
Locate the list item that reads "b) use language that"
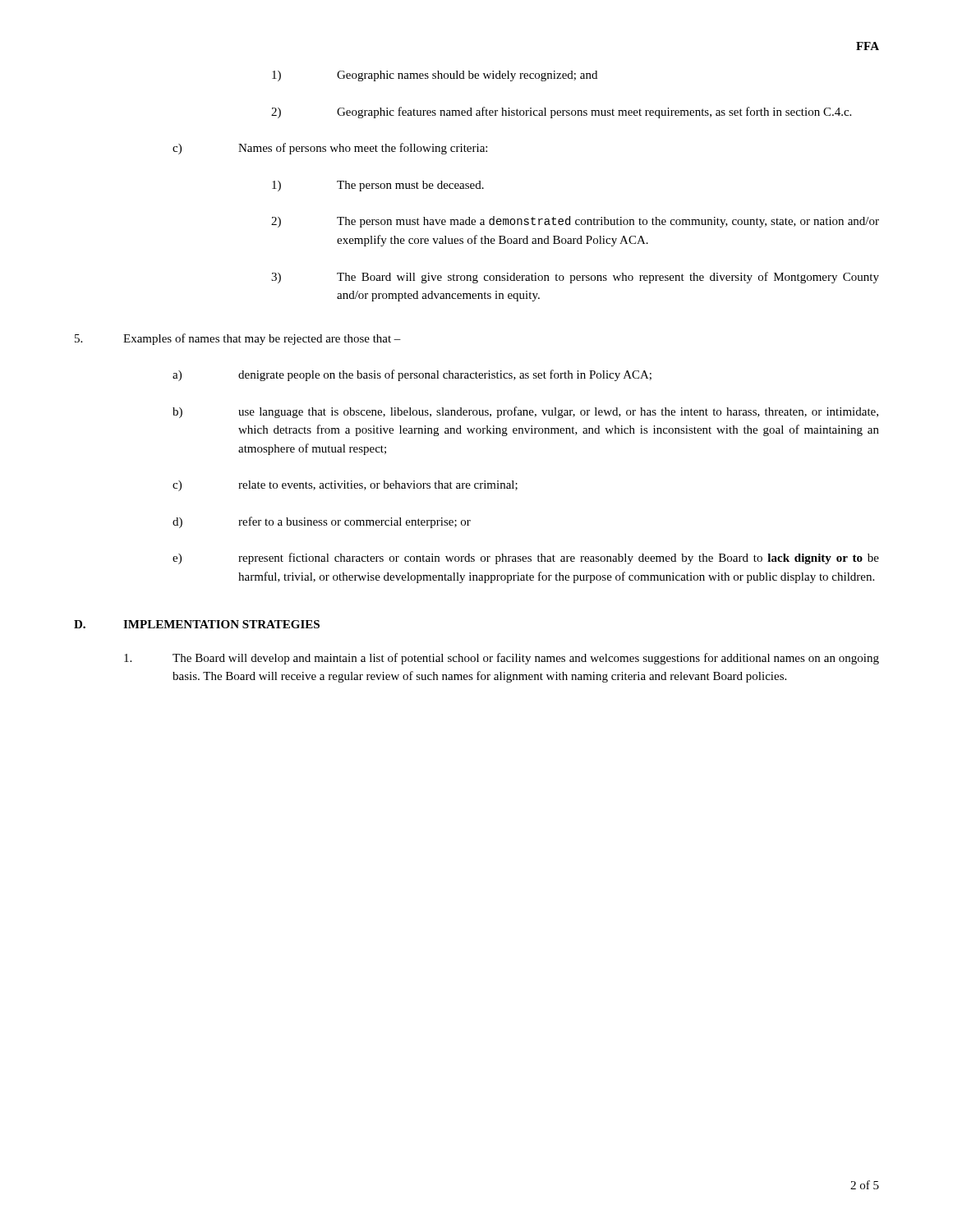[526, 430]
